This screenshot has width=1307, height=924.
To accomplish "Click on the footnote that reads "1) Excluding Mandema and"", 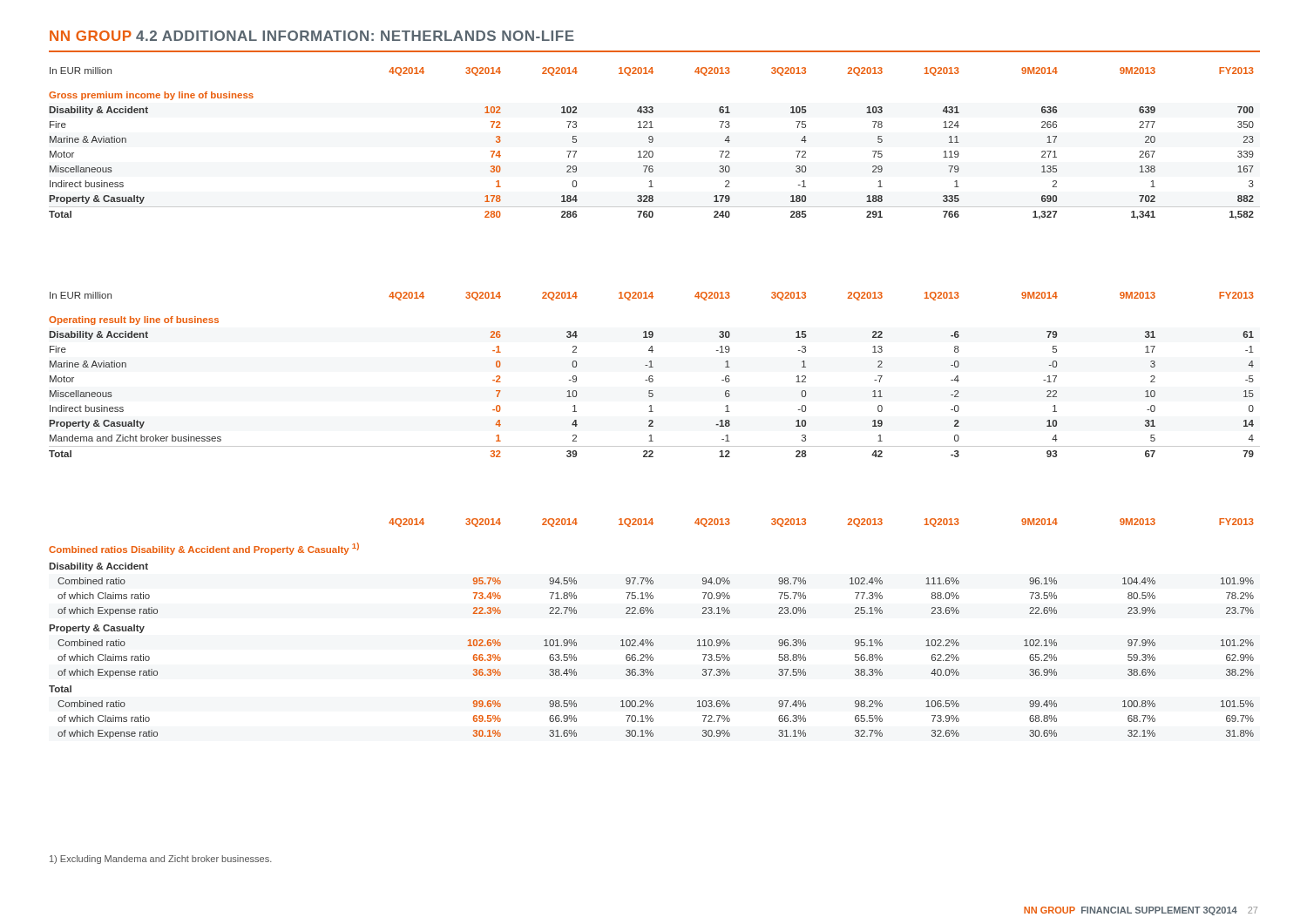I will (160, 859).
